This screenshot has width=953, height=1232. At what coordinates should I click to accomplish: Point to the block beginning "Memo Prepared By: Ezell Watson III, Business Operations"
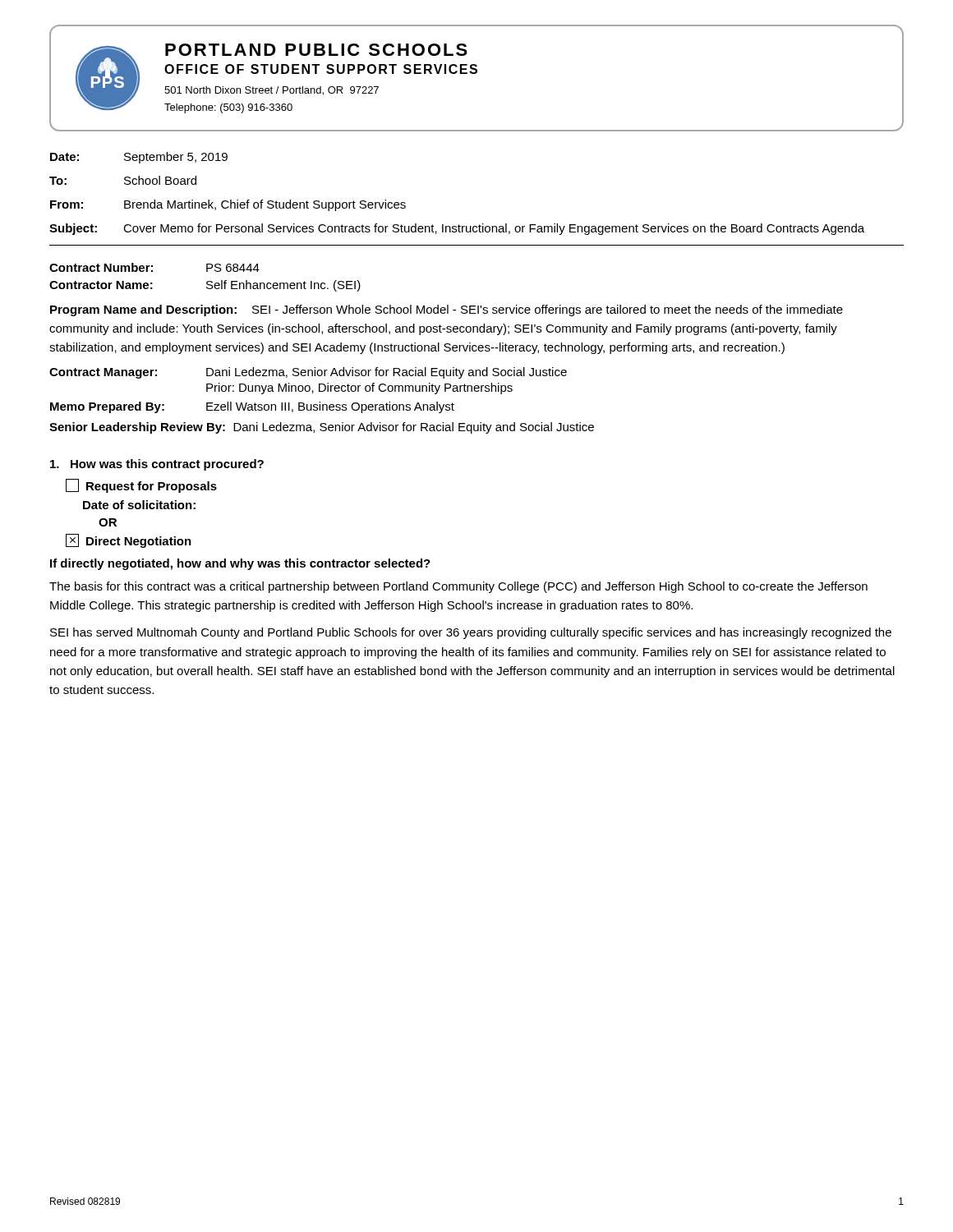pyautogui.click(x=252, y=407)
